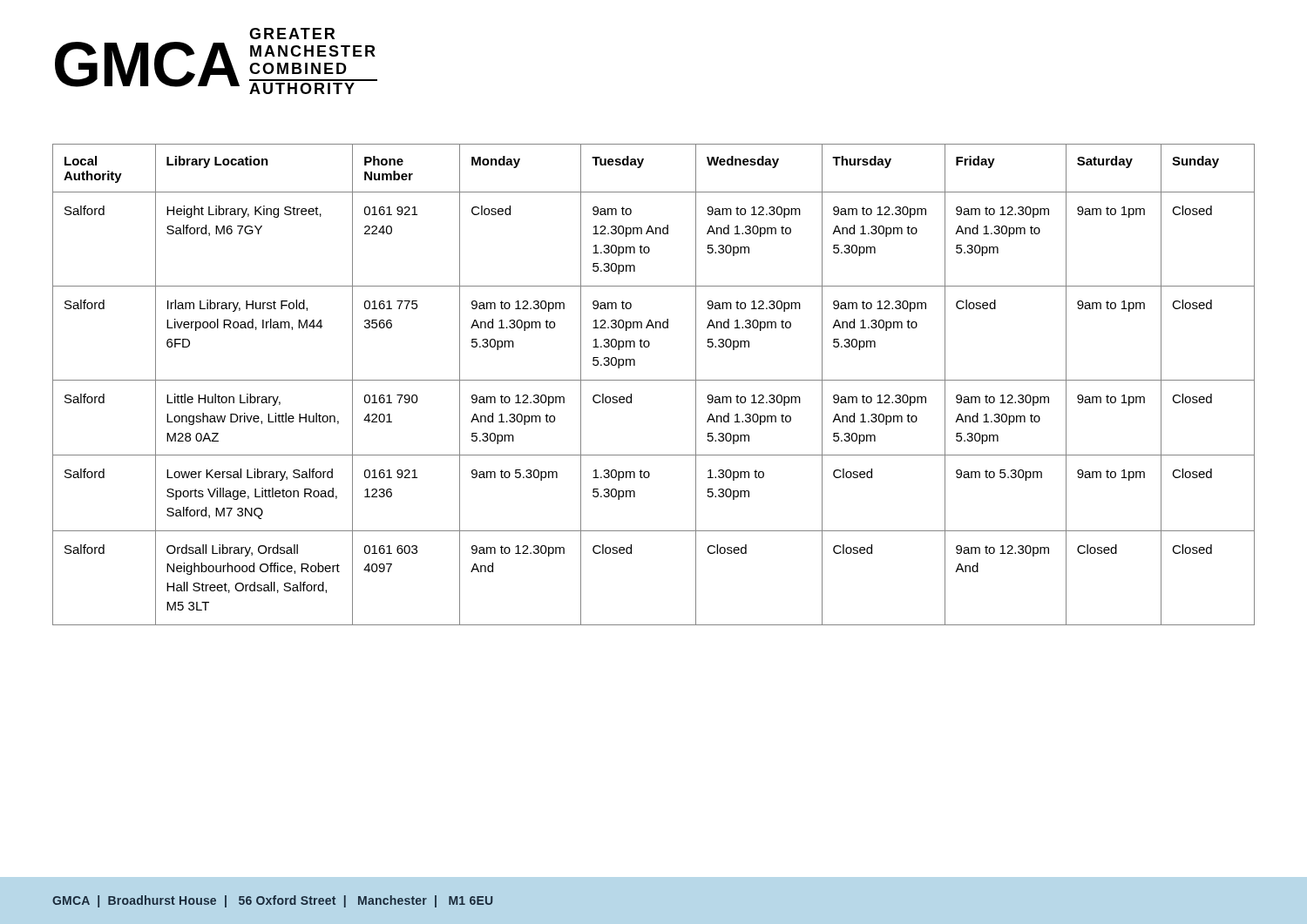Find the table that mentions "1.30pm to 5.30pm"

[654, 384]
